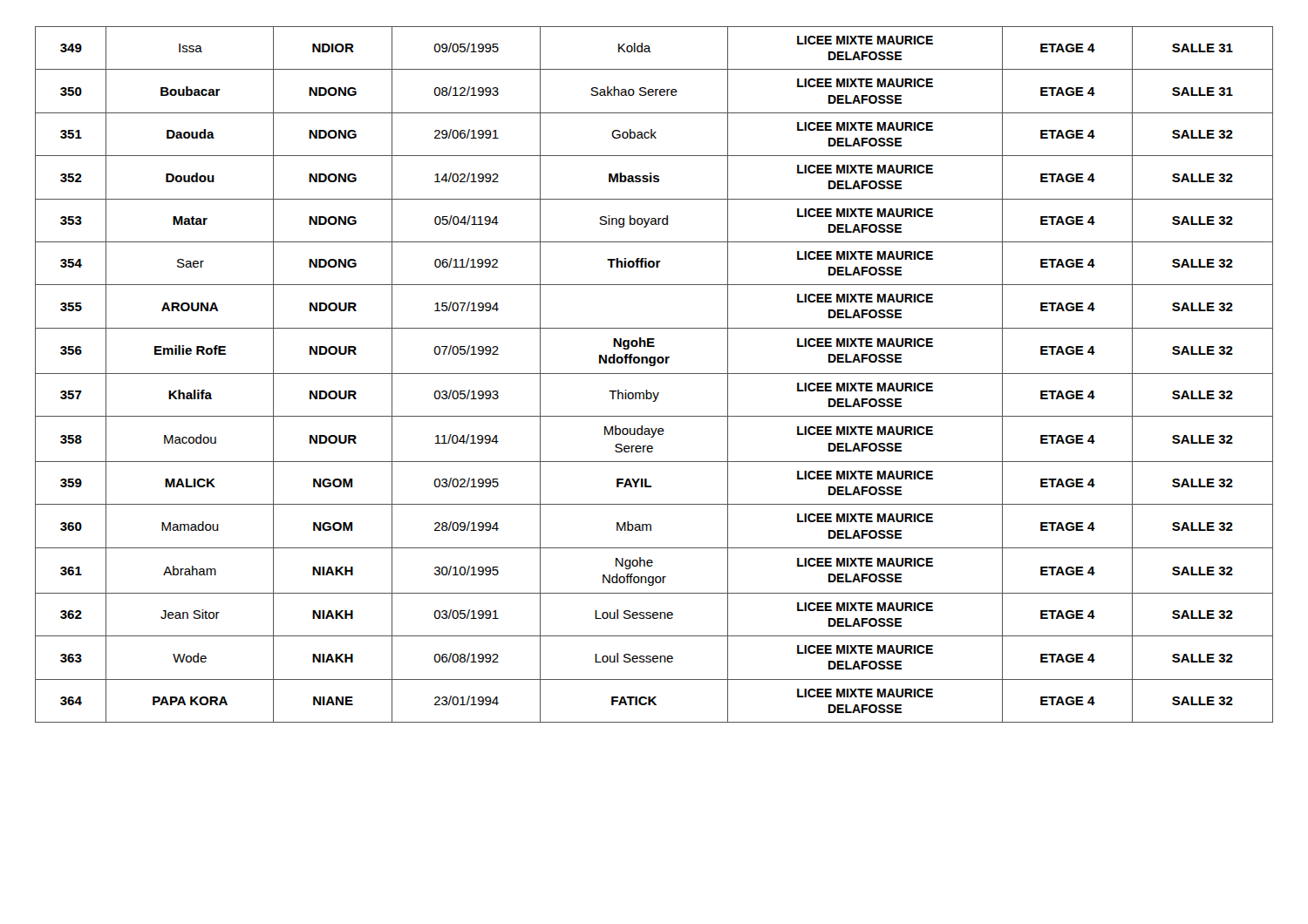Select the table that reads "LICEE MIXTE MAURICE"
Image resolution: width=1308 pixels, height=924 pixels.
click(x=654, y=374)
